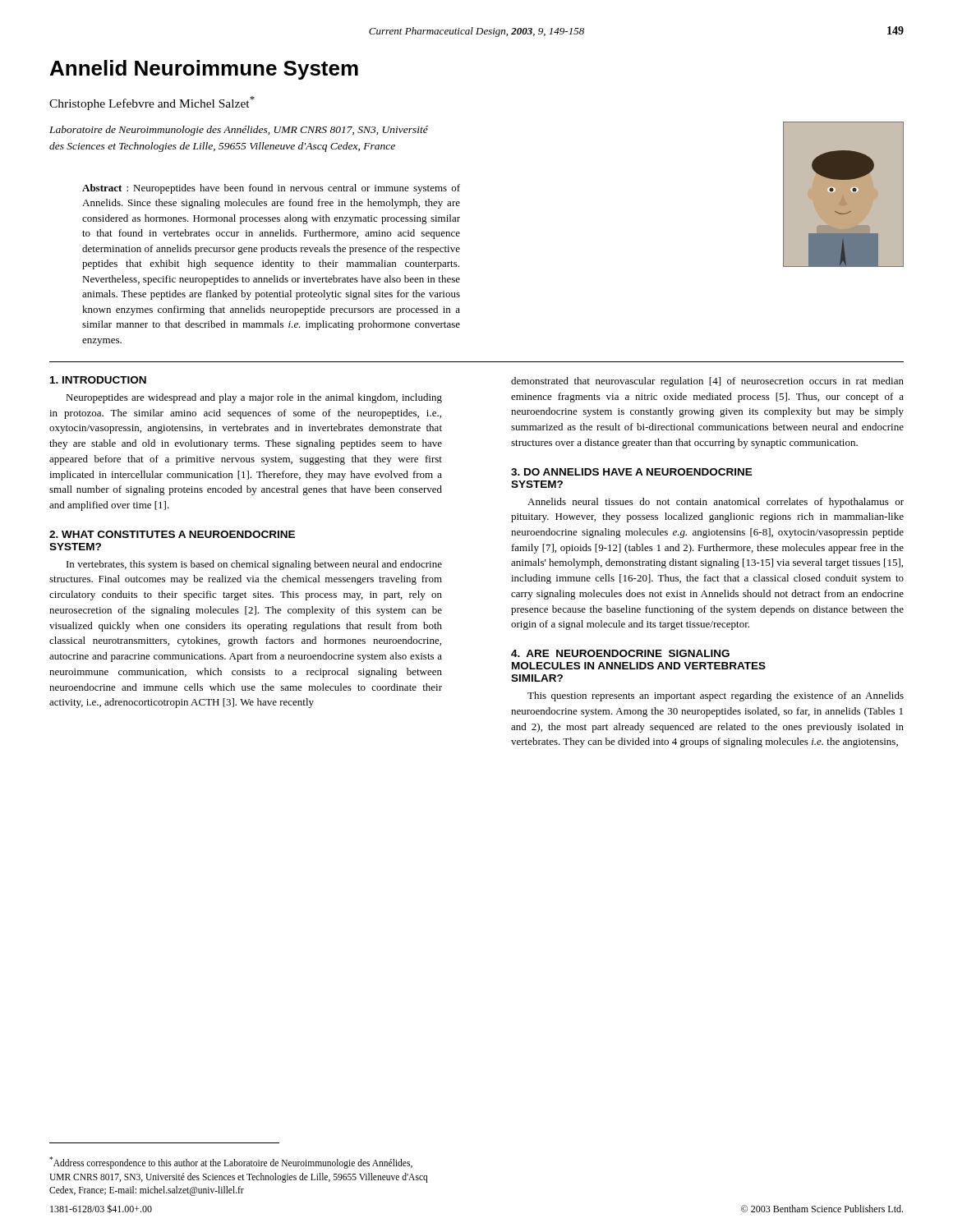Point to the block beginning "Annelids neural tissues do"
The width and height of the screenshot is (953, 1232).
(707, 563)
